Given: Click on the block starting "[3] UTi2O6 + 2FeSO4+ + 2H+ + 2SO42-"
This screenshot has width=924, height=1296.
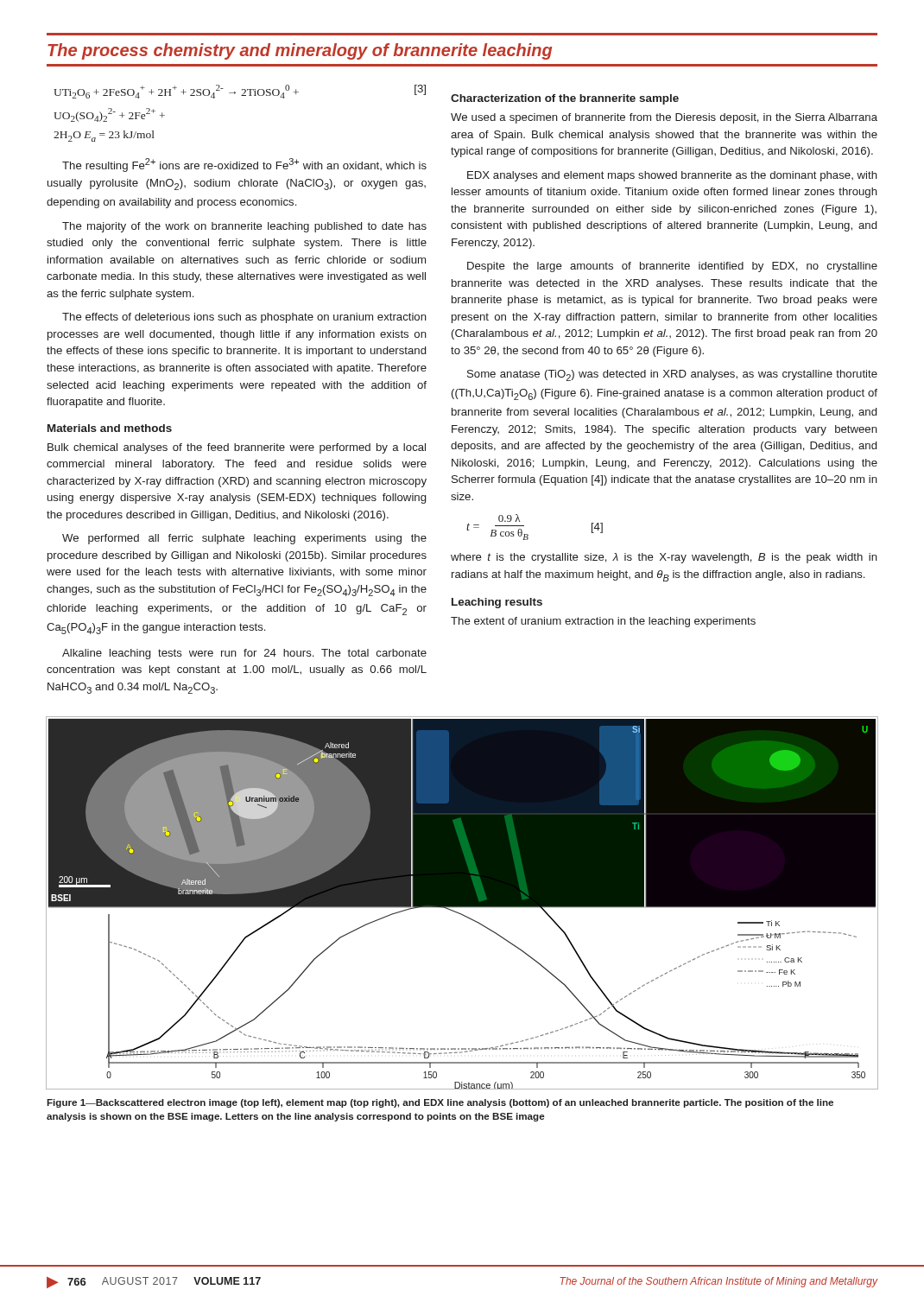Looking at the screenshot, I should 240,92.
